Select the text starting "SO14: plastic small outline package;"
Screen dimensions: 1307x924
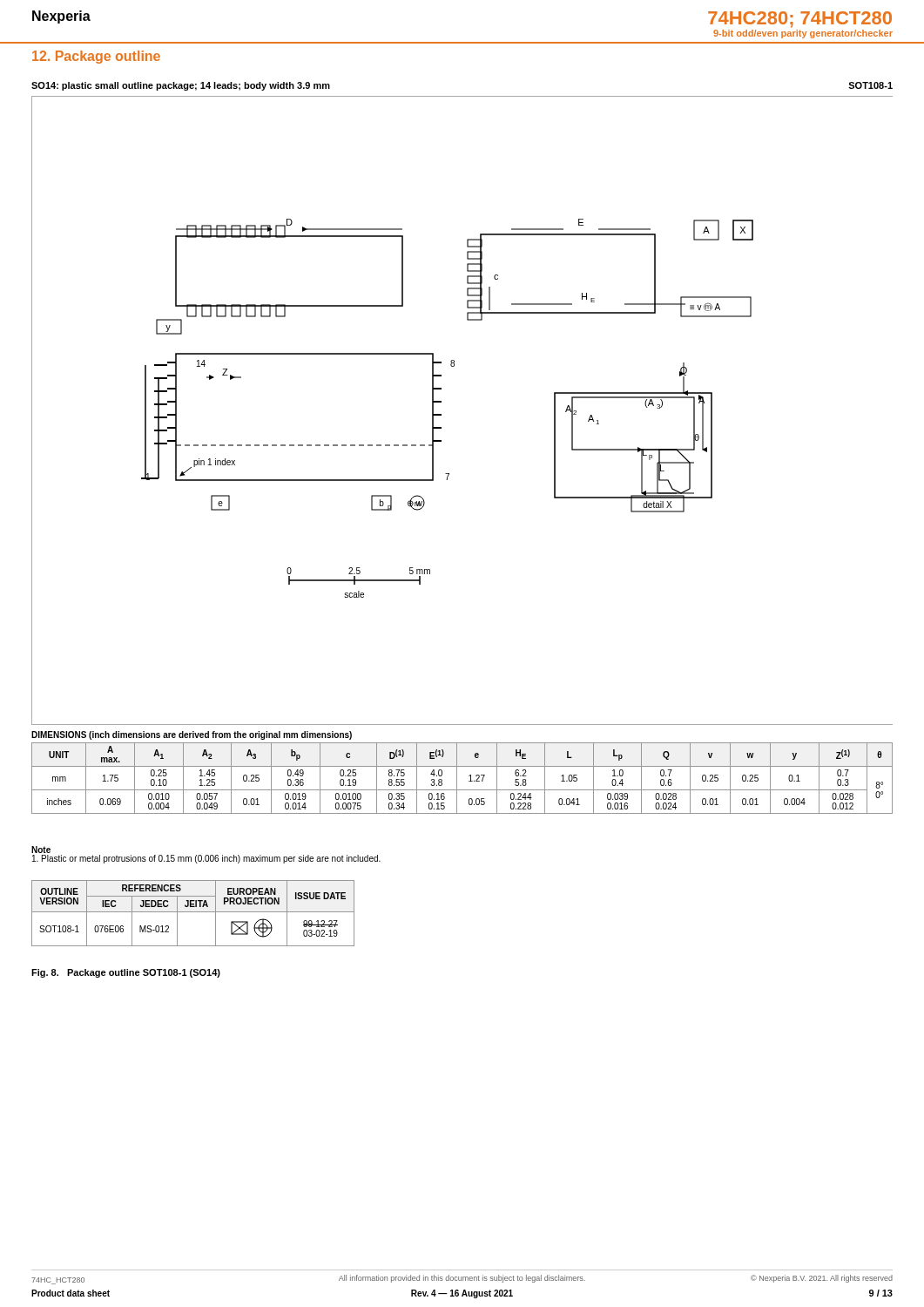pos(462,85)
